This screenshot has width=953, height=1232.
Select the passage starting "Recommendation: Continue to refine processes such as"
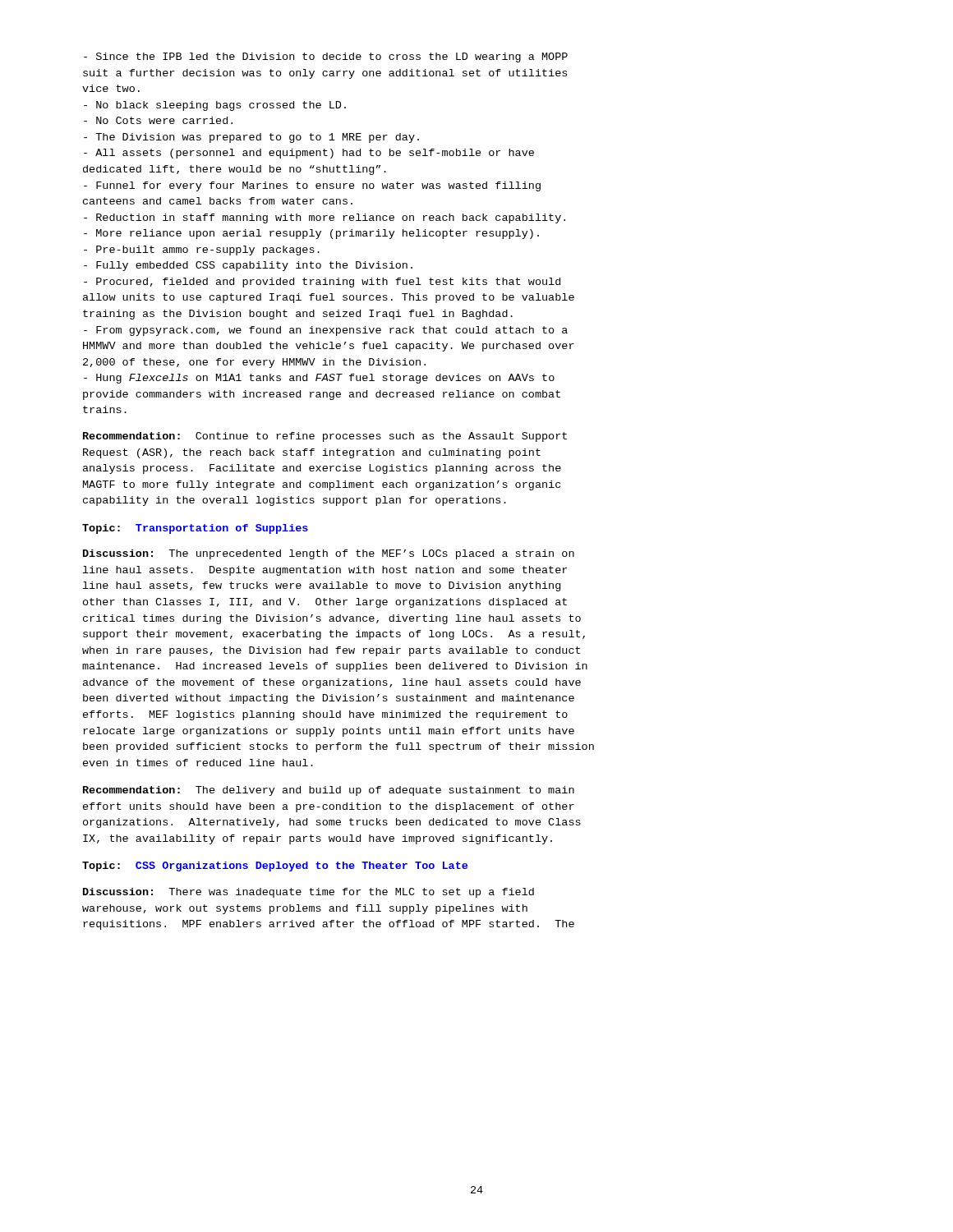tap(476, 469)
